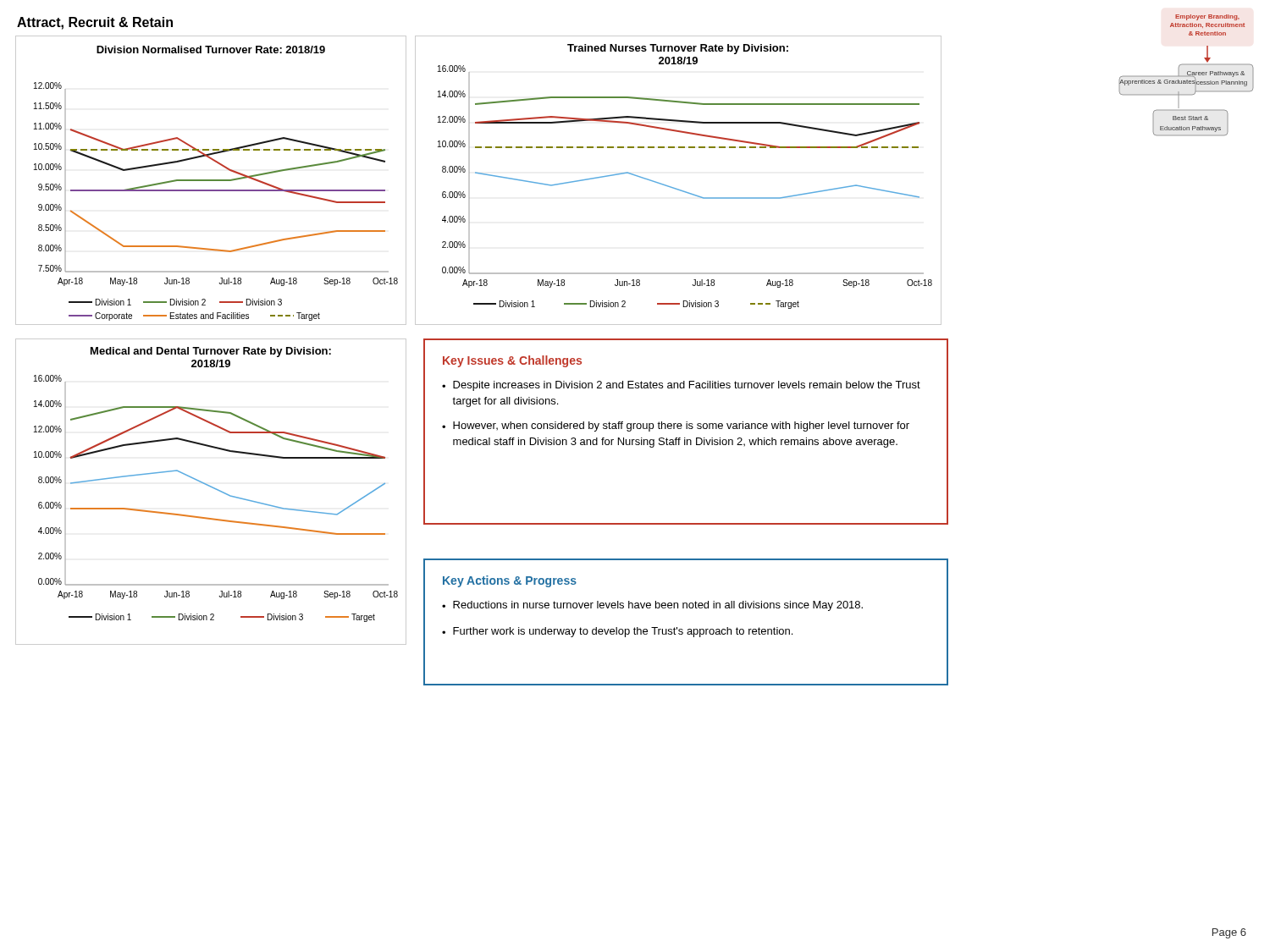Find the text block with the text "Key Issues & Challenges • Despite"

(x=512, y=361)
